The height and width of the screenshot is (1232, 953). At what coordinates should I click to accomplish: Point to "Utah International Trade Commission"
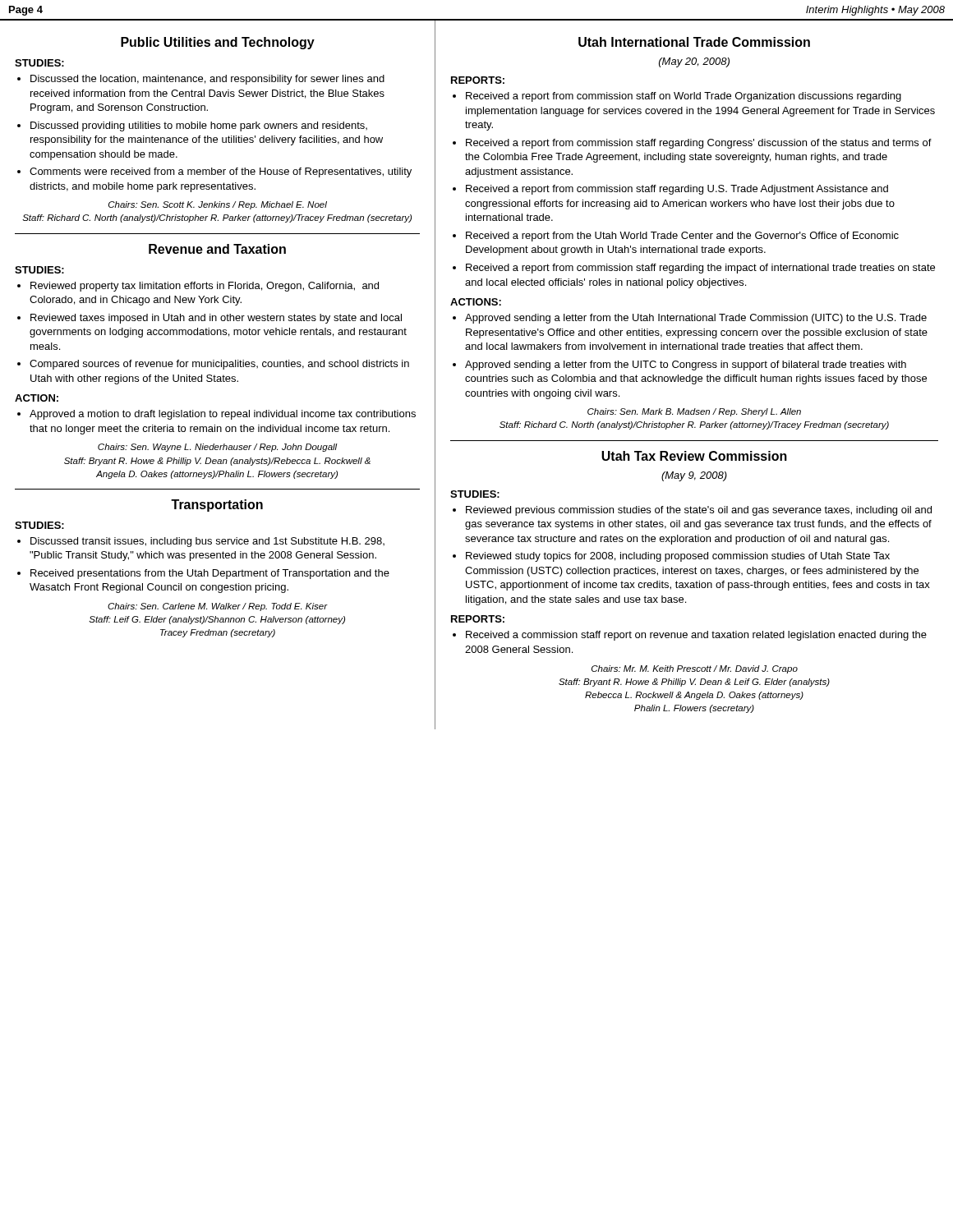pyautogui.click(x=694, y=42)
